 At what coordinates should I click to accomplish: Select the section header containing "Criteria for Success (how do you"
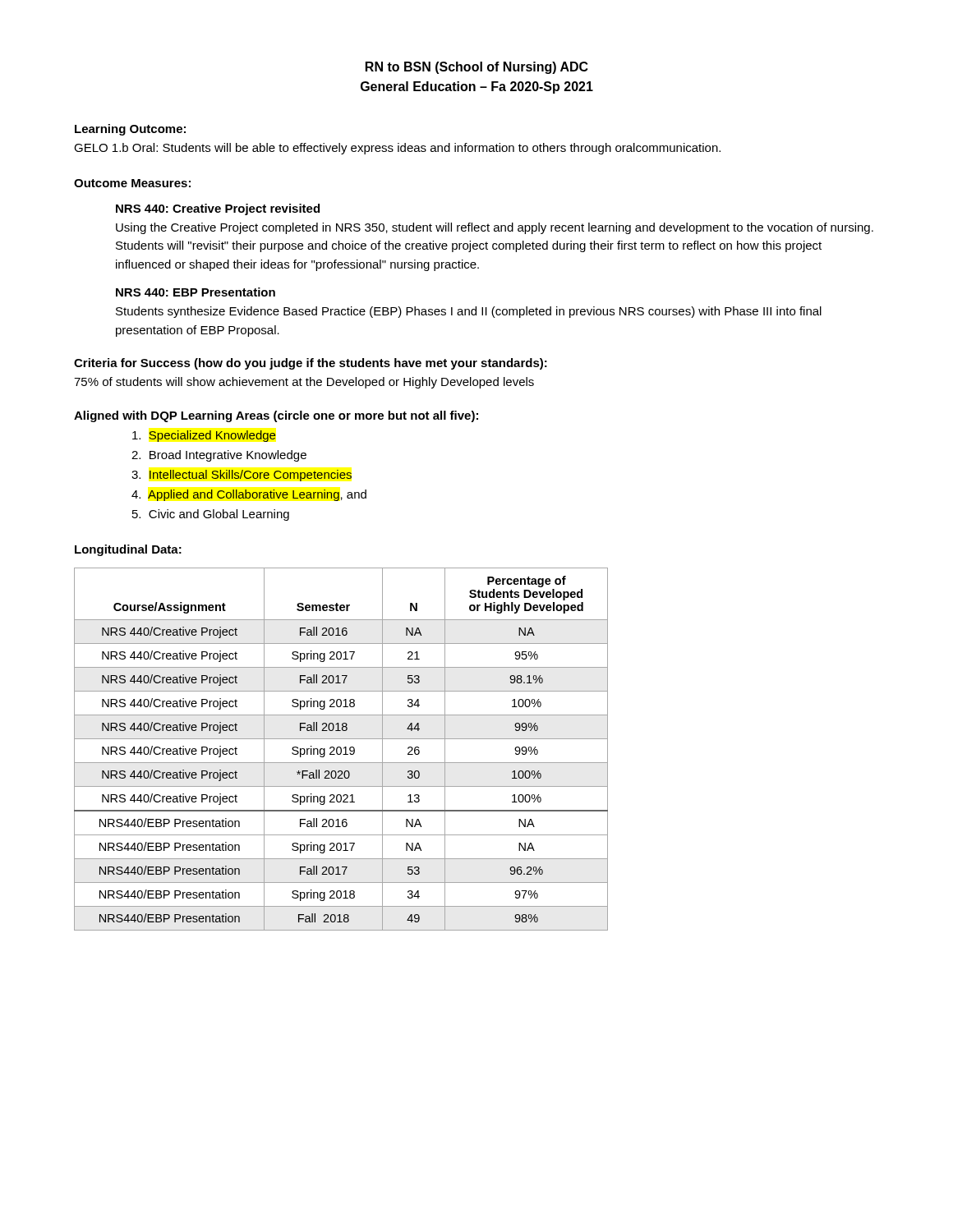coord(311,363)
